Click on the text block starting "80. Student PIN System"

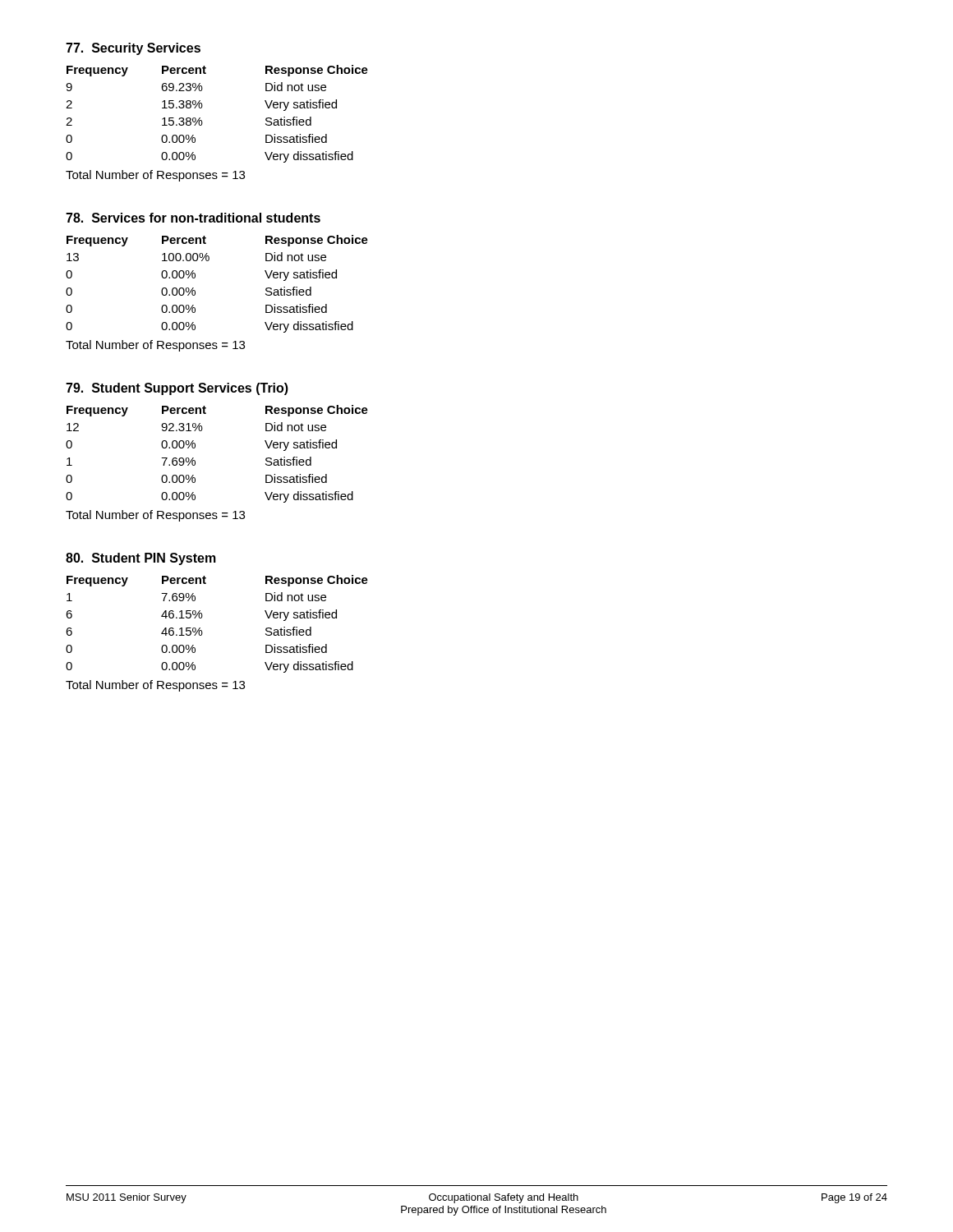tap(141, 558)
